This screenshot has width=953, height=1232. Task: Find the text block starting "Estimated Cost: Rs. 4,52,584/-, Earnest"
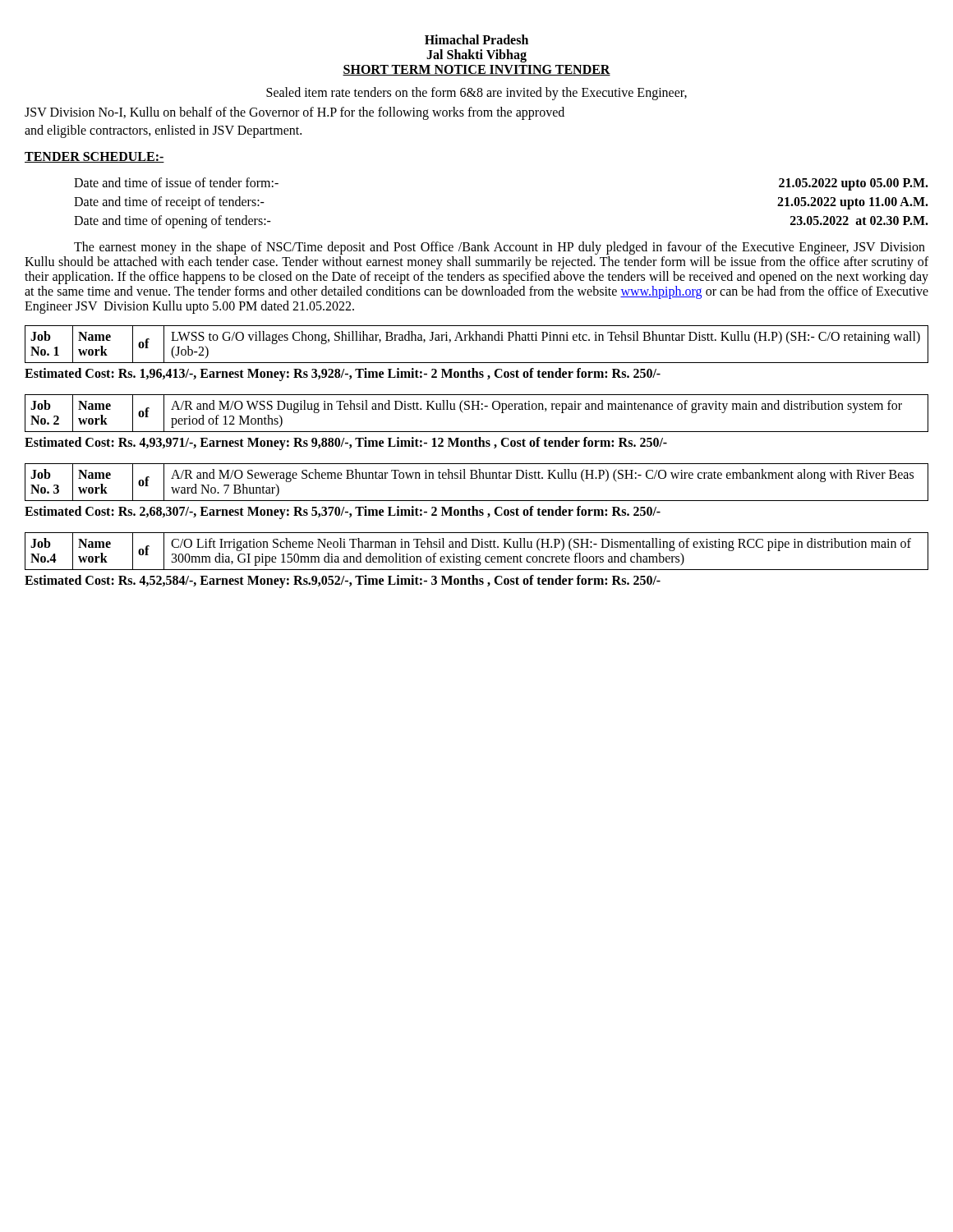[x=343, y=580]
